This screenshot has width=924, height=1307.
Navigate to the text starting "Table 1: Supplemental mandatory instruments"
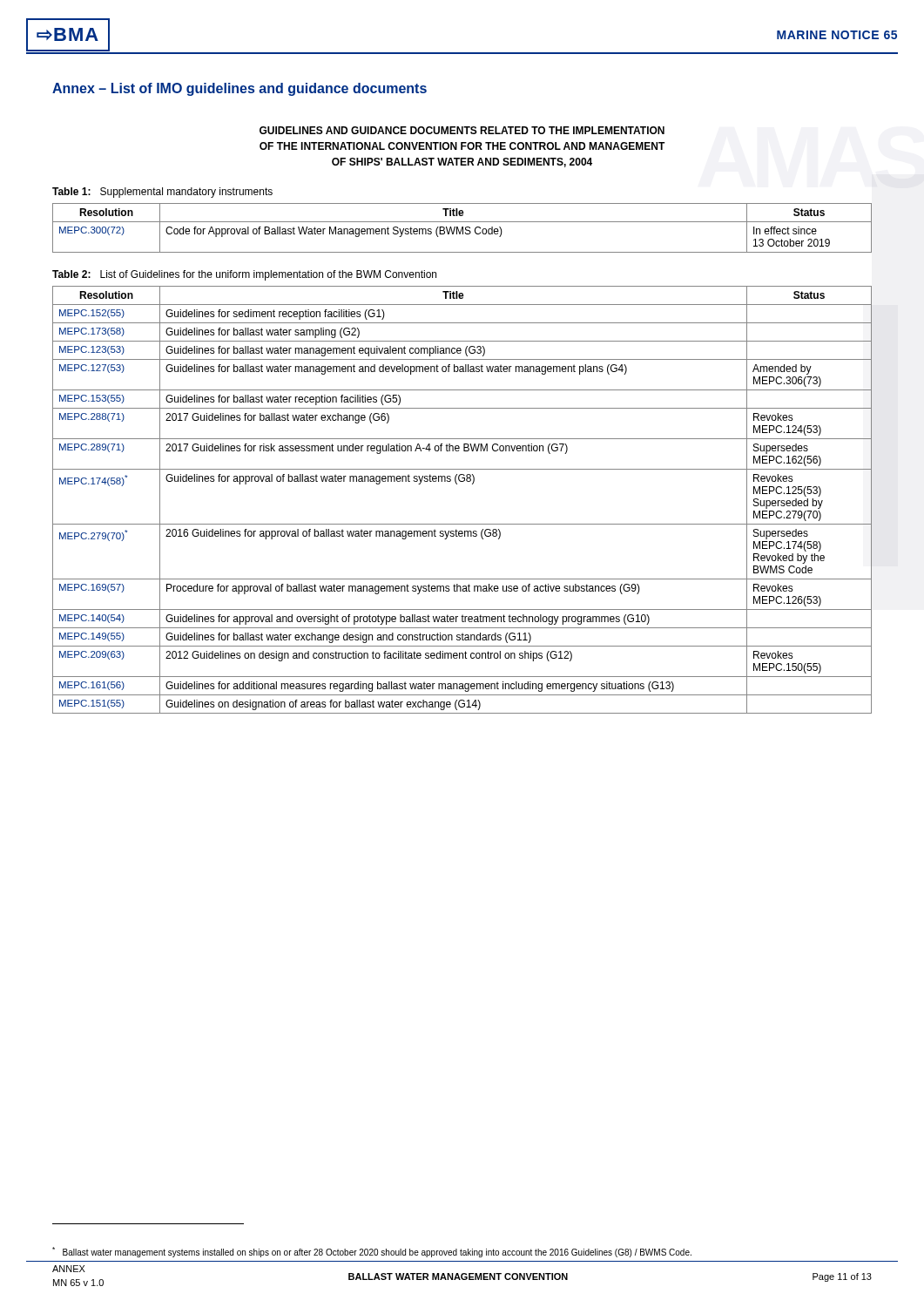click(163, 192)
